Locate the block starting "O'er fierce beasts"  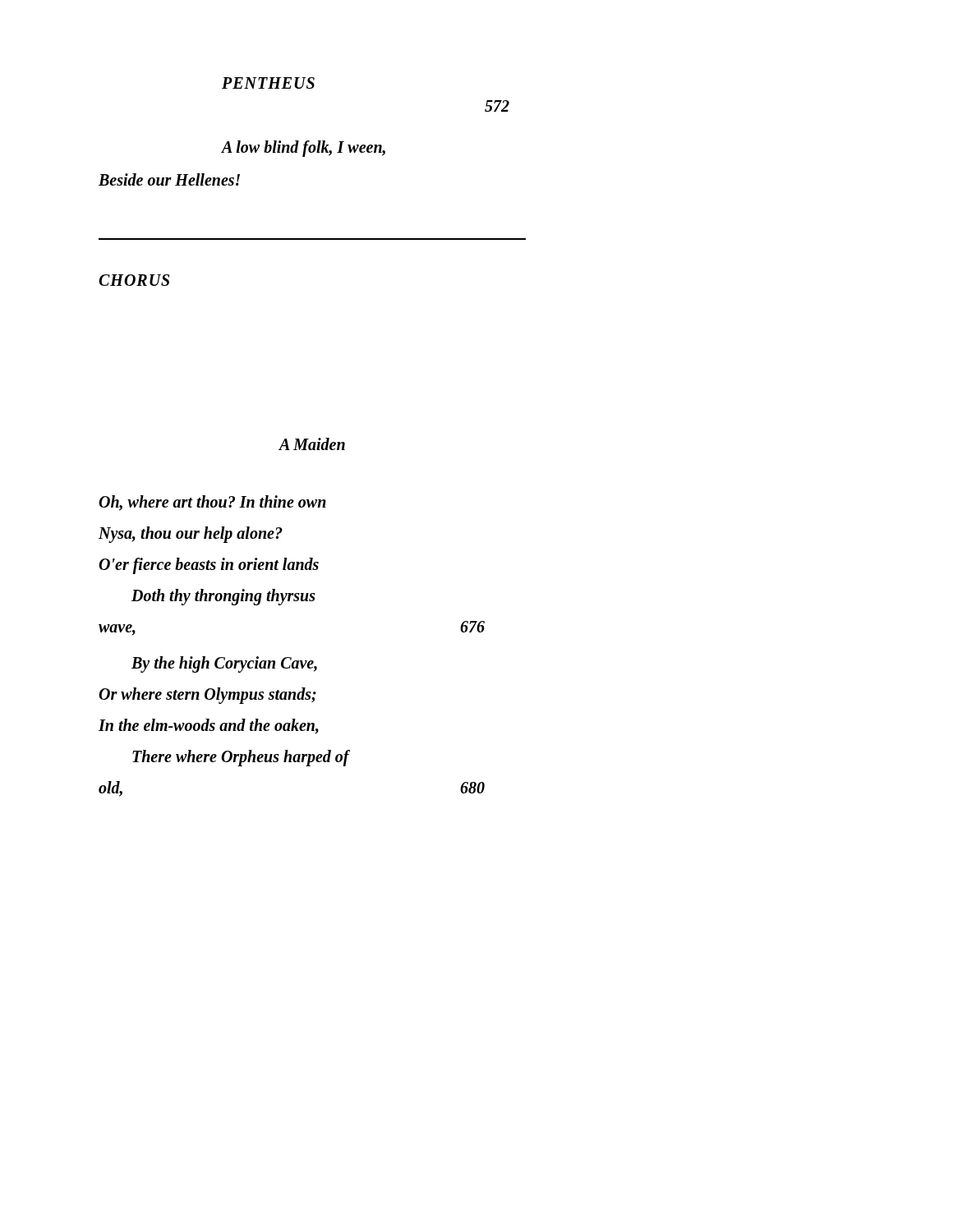click(x=209, y=564)
